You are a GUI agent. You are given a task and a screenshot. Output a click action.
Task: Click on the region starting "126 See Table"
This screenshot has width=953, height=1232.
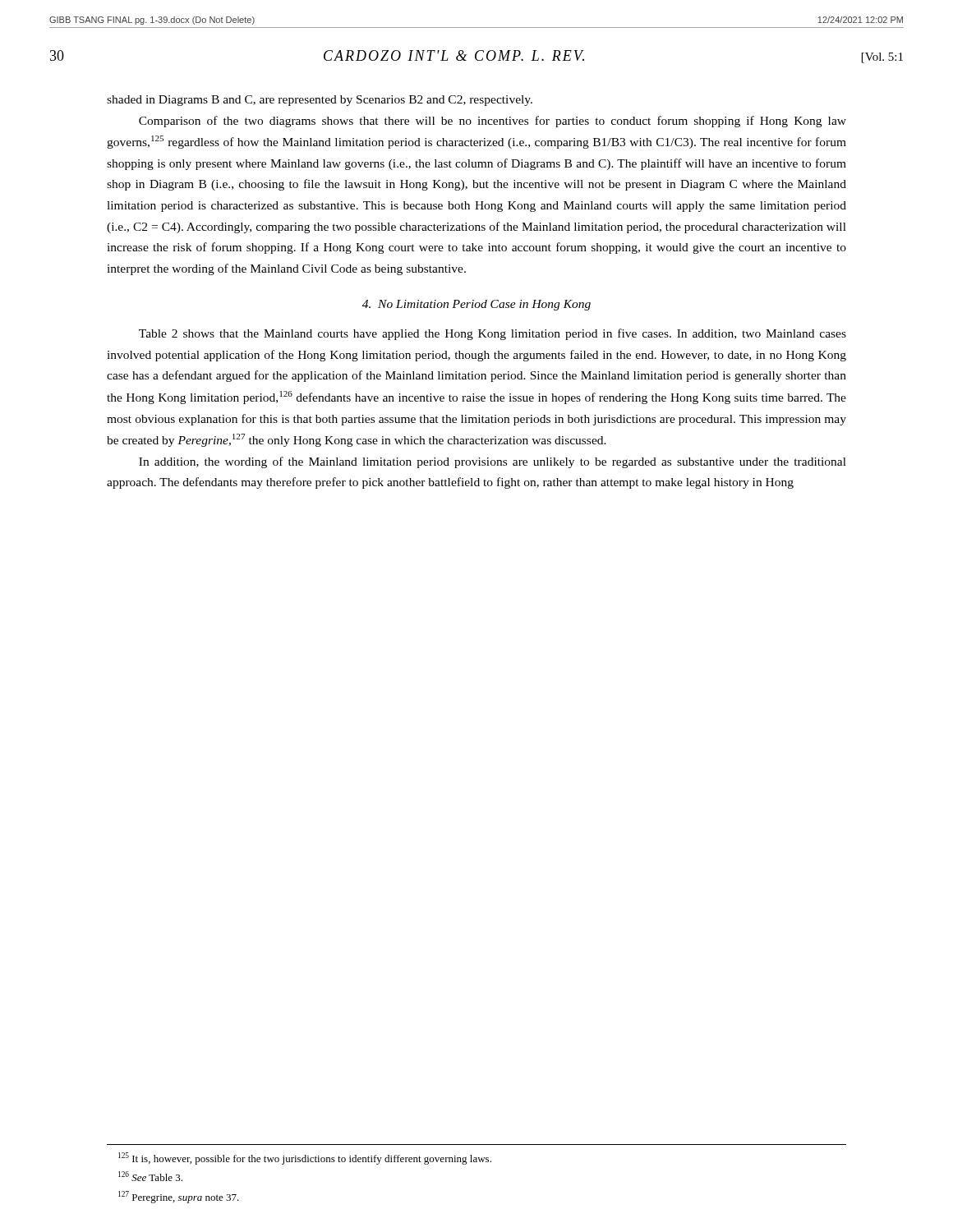(x=145, y=1177)
